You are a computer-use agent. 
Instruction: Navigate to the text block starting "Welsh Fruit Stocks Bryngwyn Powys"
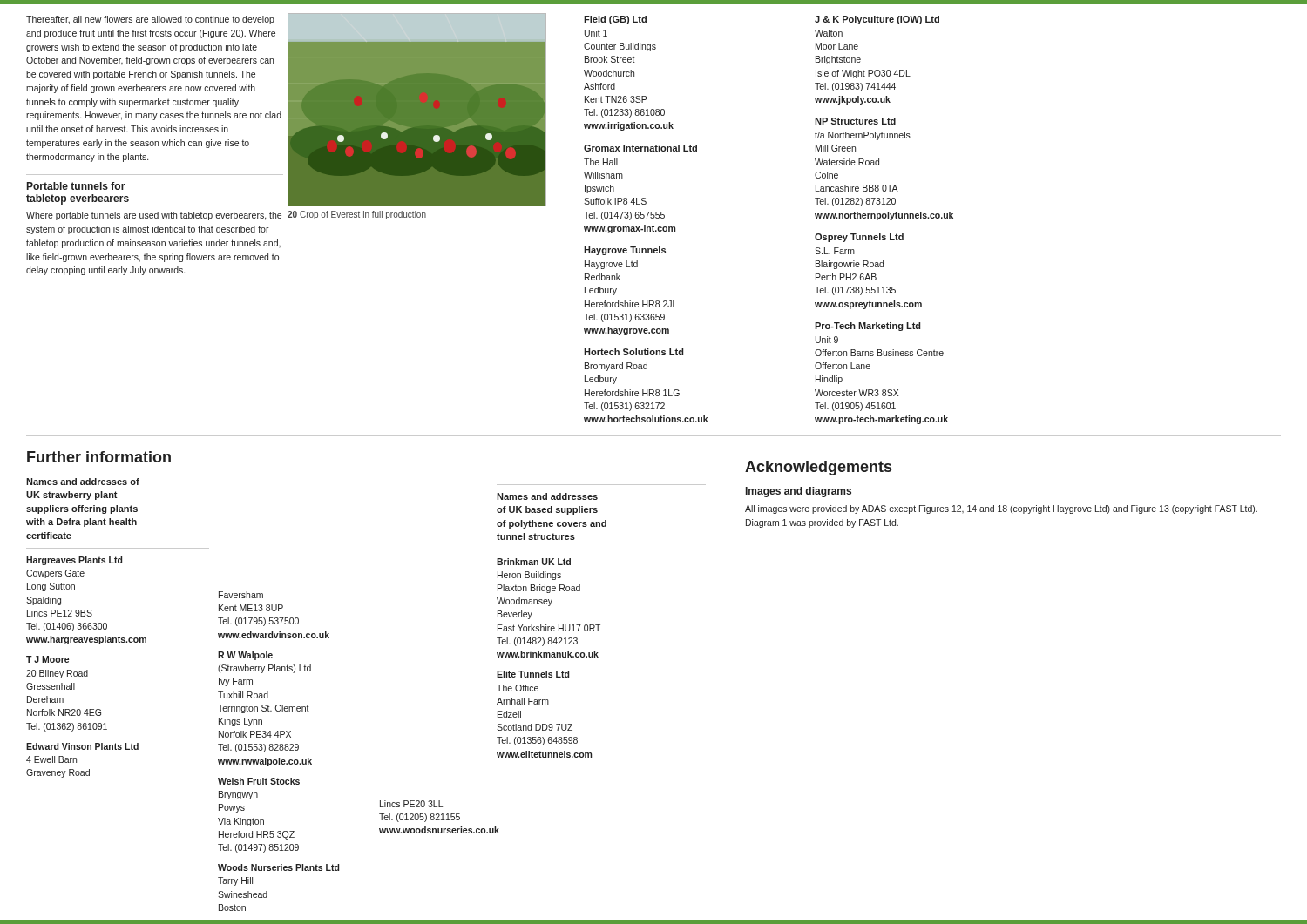coord(259,814)
